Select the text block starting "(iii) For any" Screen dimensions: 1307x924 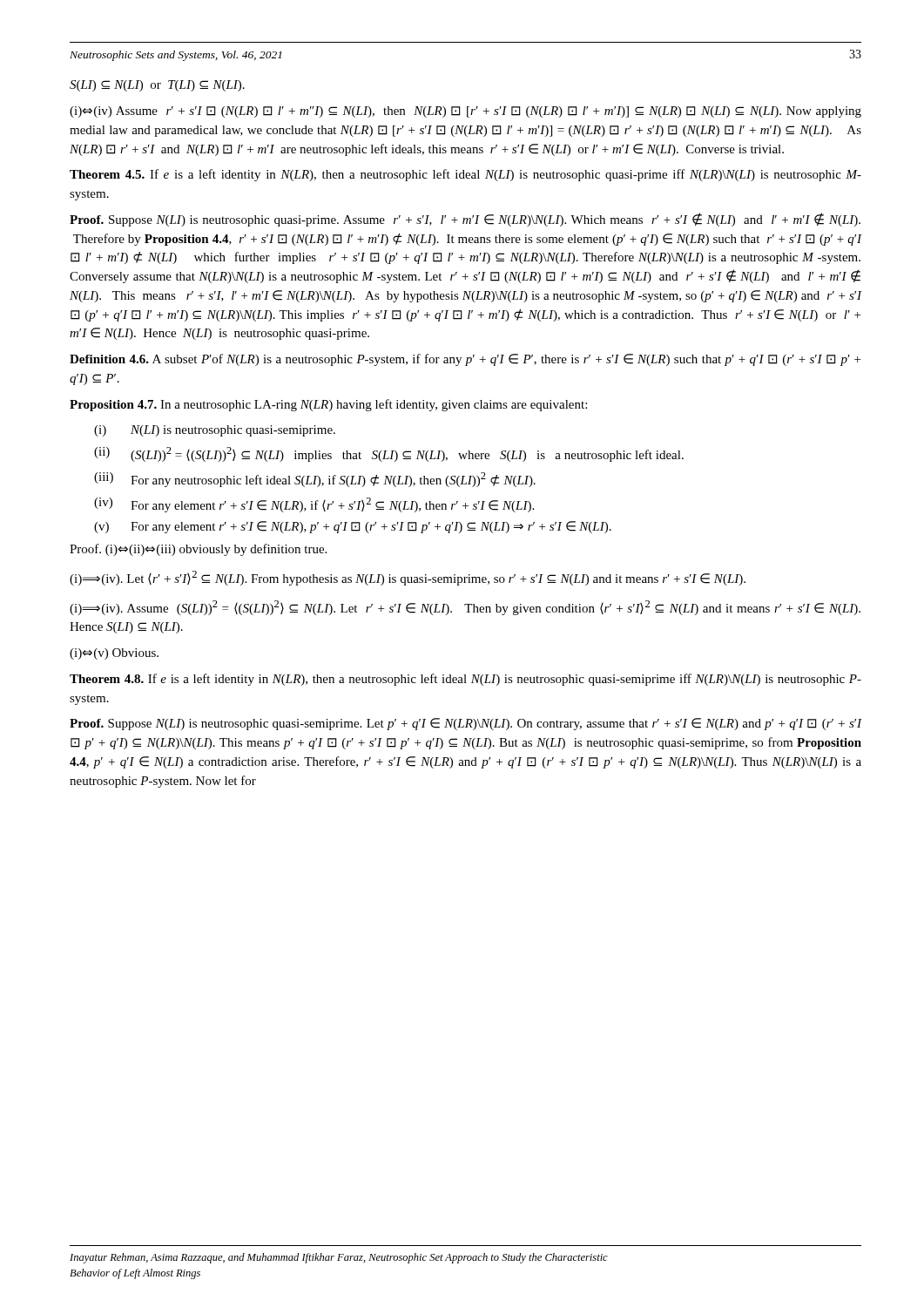tap(465, 479)
